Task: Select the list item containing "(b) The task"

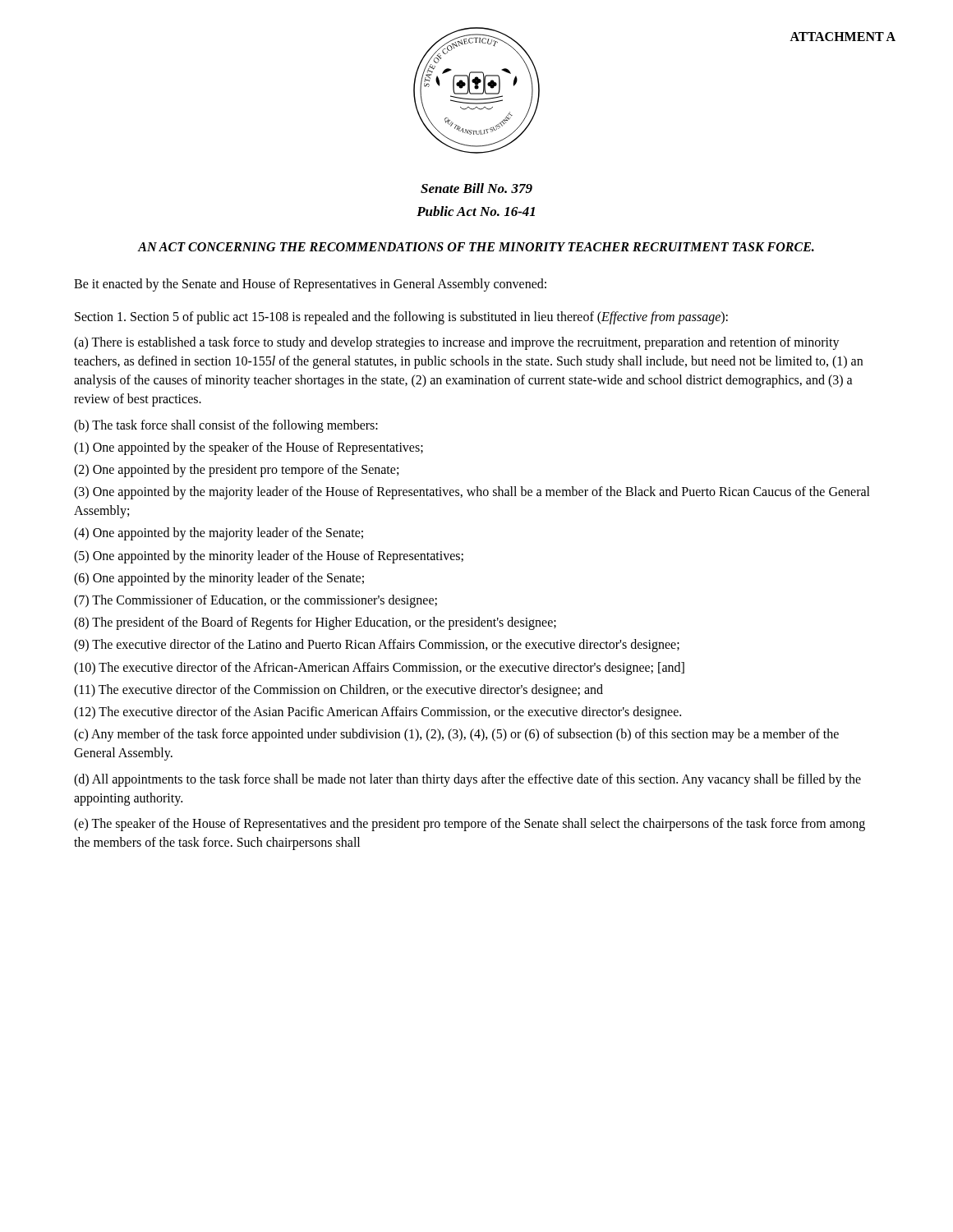Action: point(226,425)
